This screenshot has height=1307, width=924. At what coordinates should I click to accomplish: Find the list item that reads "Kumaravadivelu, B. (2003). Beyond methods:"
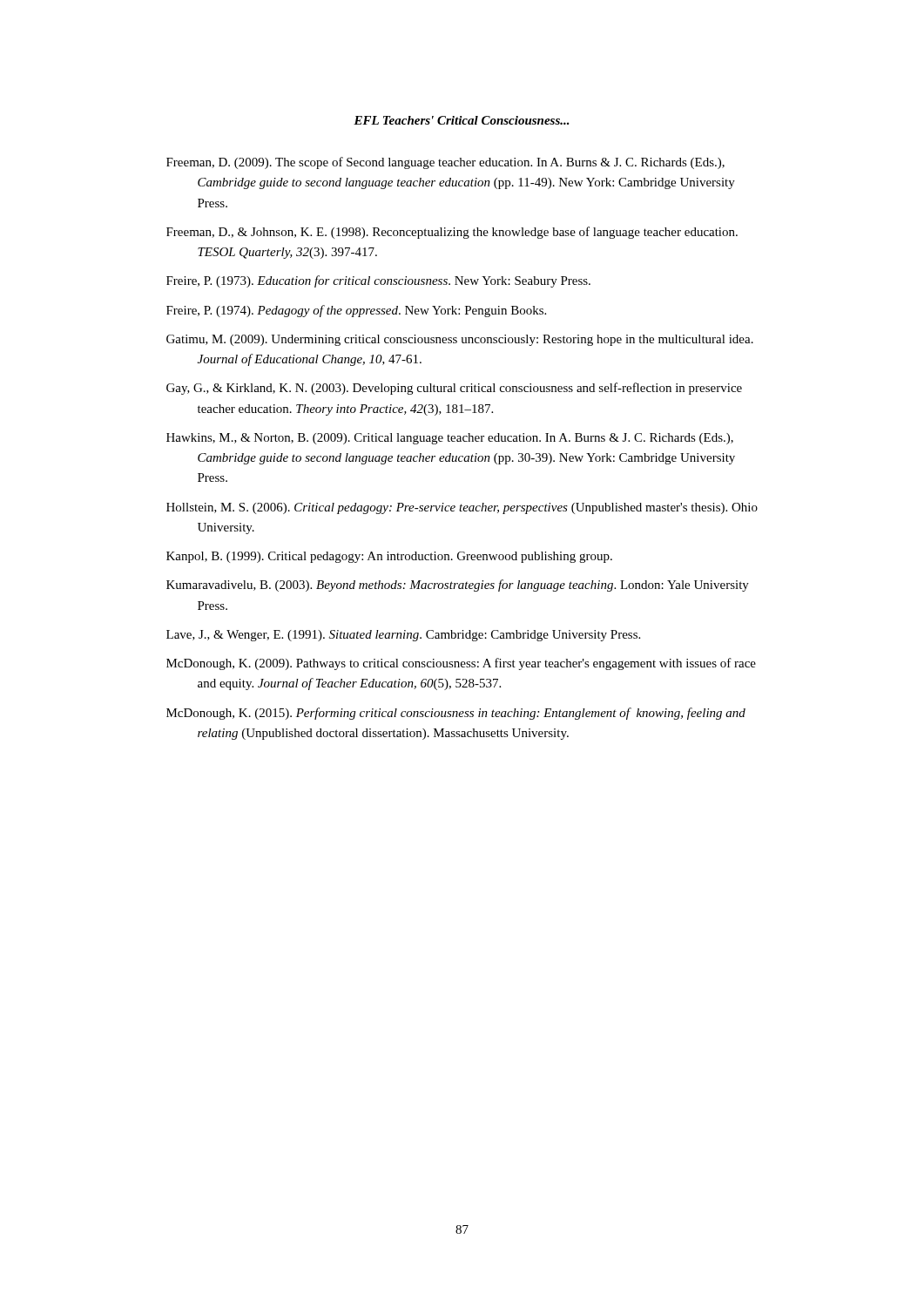pyautogui.click(x=457, y=595)
